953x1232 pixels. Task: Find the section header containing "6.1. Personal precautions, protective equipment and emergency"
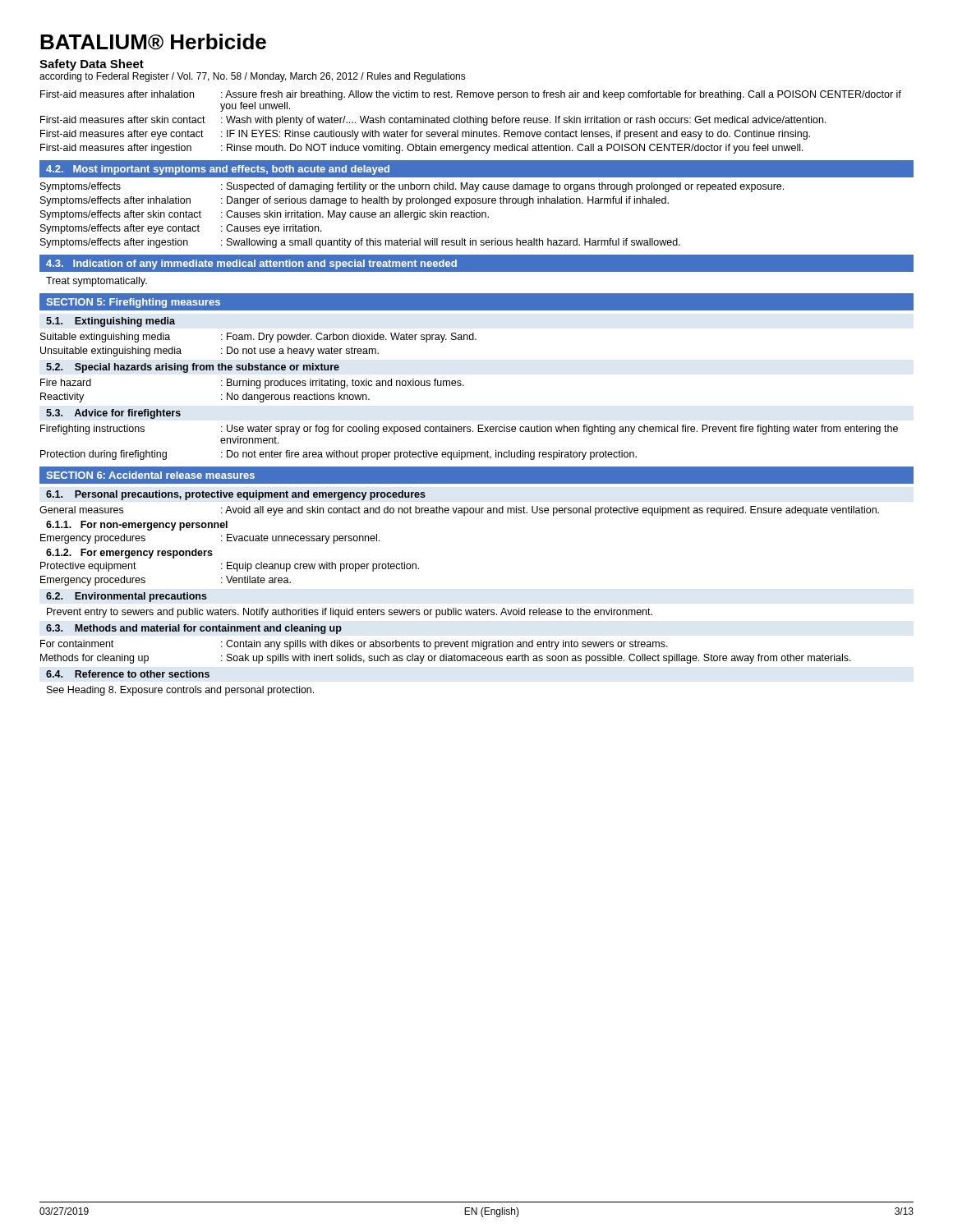pyautogui.click(x=236, y=494)
